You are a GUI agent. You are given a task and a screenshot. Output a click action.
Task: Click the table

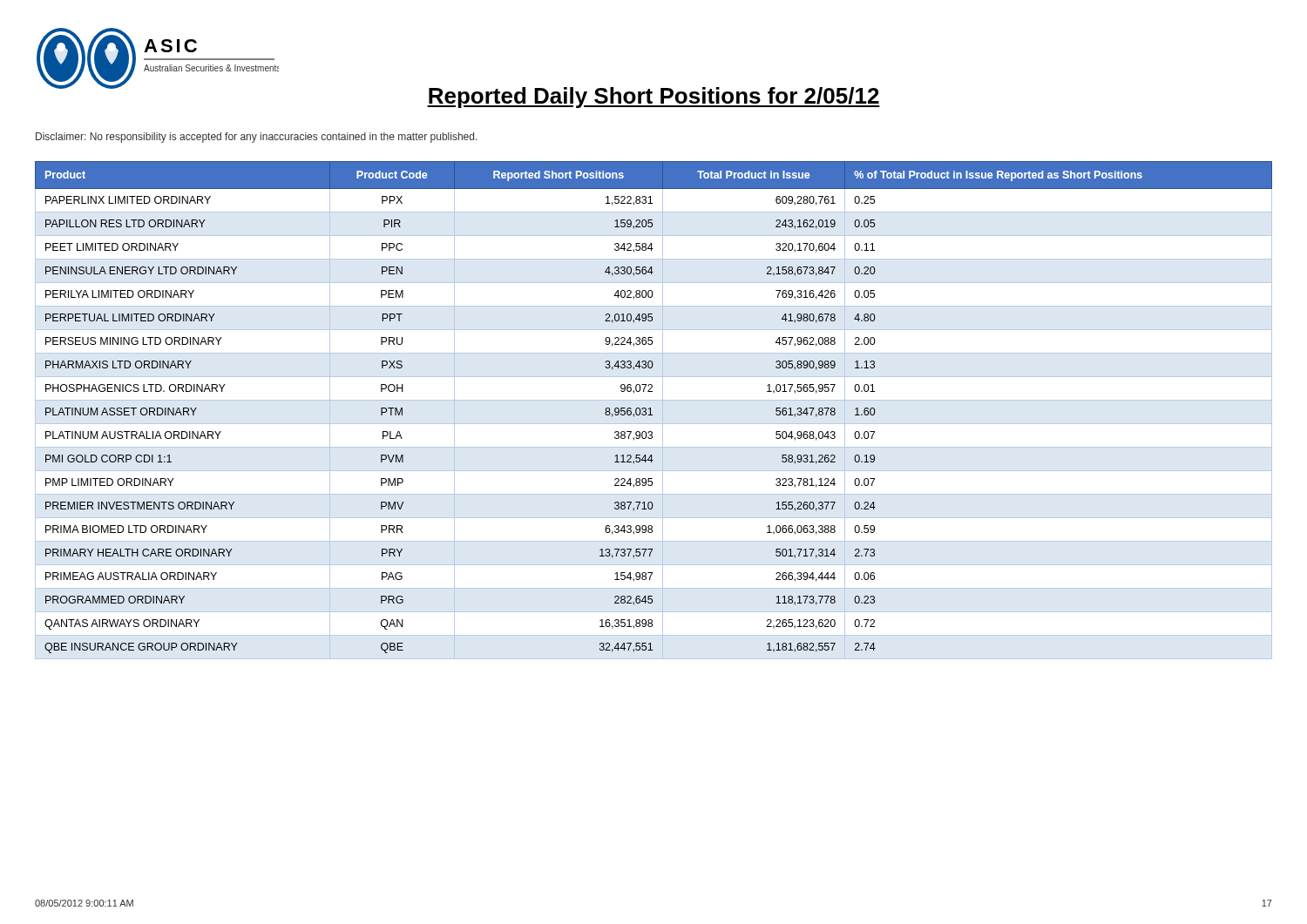(x=654, y=410)
